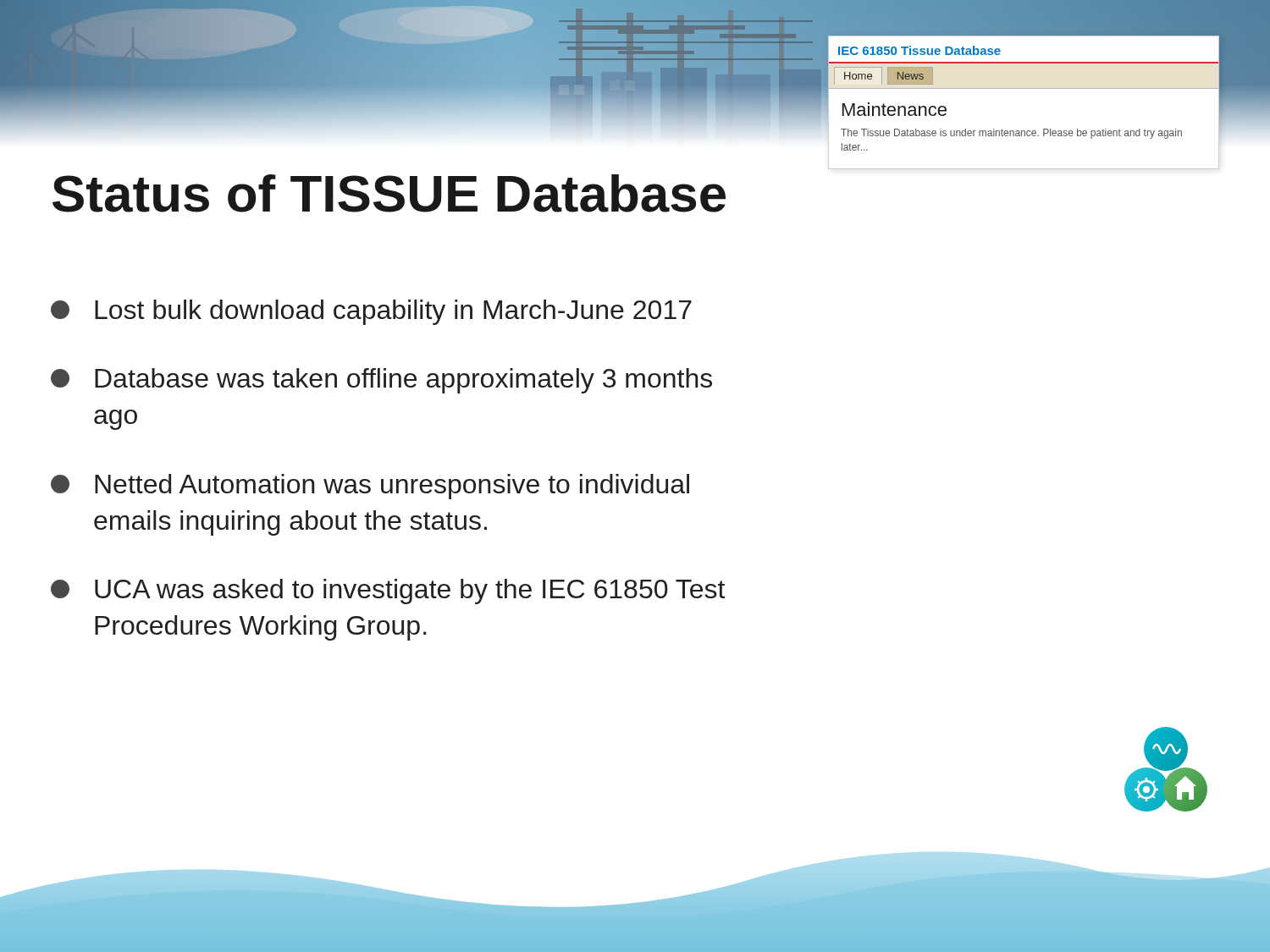Click on the passage starting "Lost bulk download capability in March-June 2017"
1270x952 pixels.
coord(372,310)
